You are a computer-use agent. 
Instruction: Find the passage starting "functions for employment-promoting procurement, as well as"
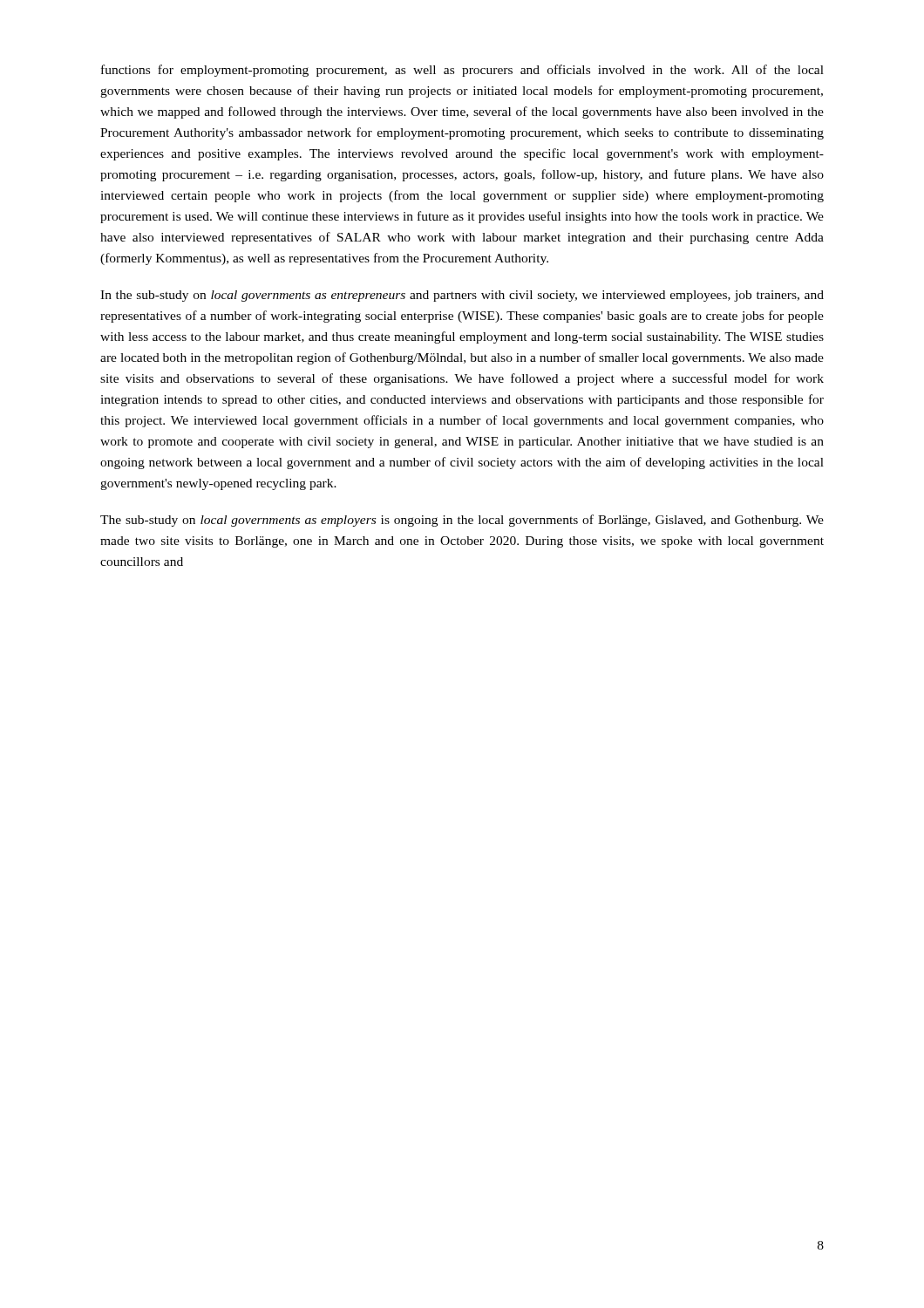pyautogui.click(x=462, y=164)
